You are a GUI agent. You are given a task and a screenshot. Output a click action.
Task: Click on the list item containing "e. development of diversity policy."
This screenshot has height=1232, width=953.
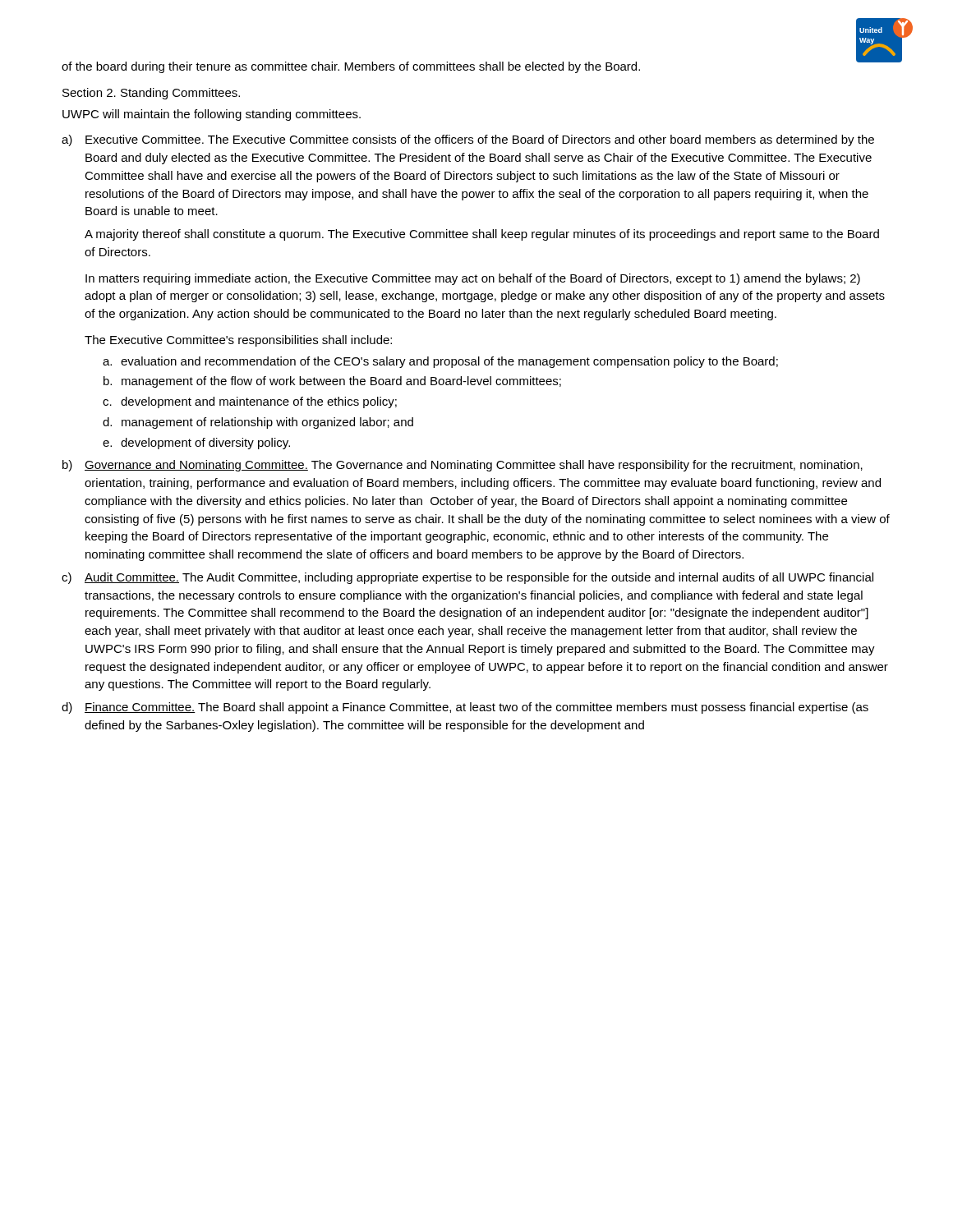196,444
